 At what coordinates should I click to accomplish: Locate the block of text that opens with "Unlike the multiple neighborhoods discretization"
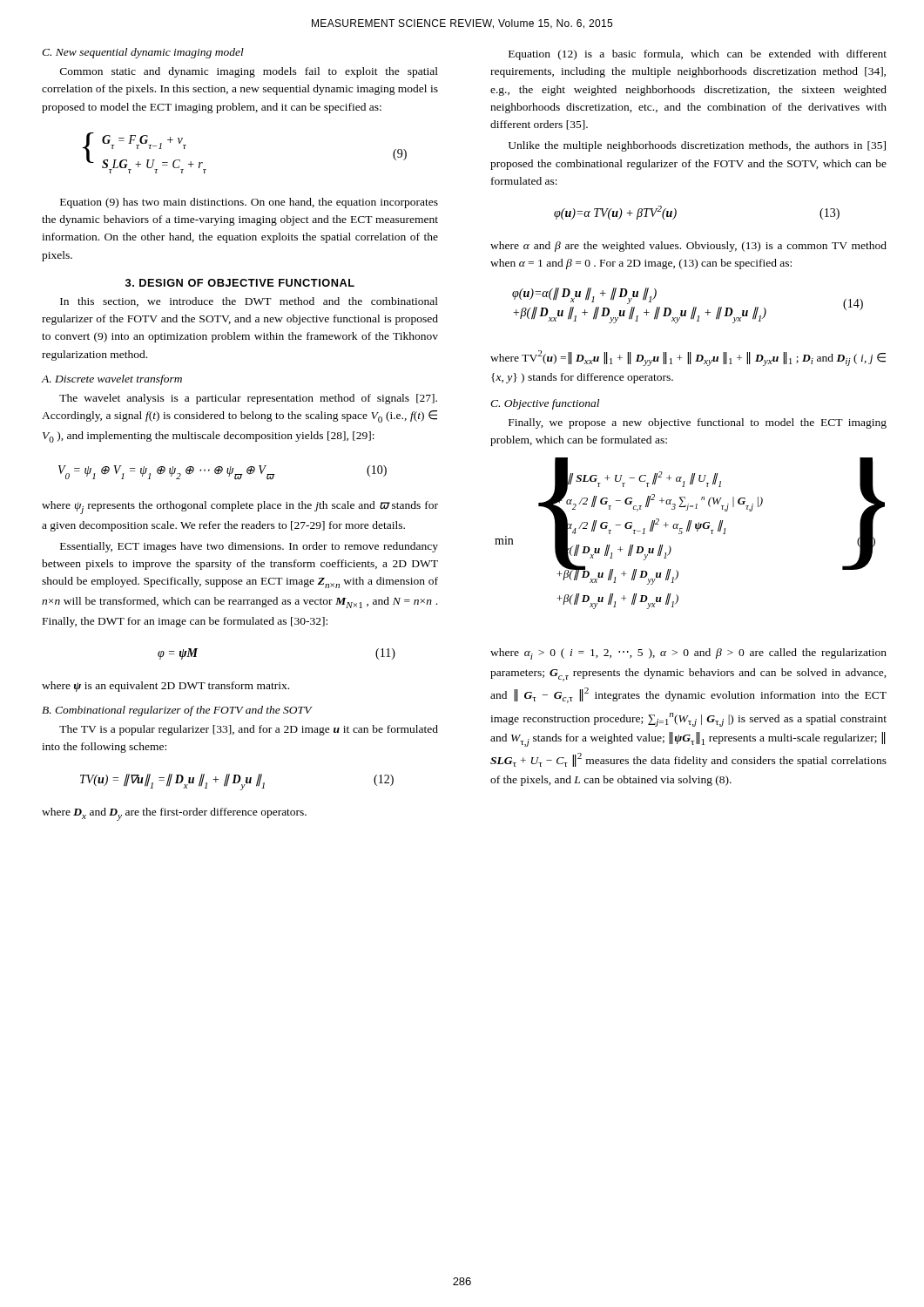(688, 163)
